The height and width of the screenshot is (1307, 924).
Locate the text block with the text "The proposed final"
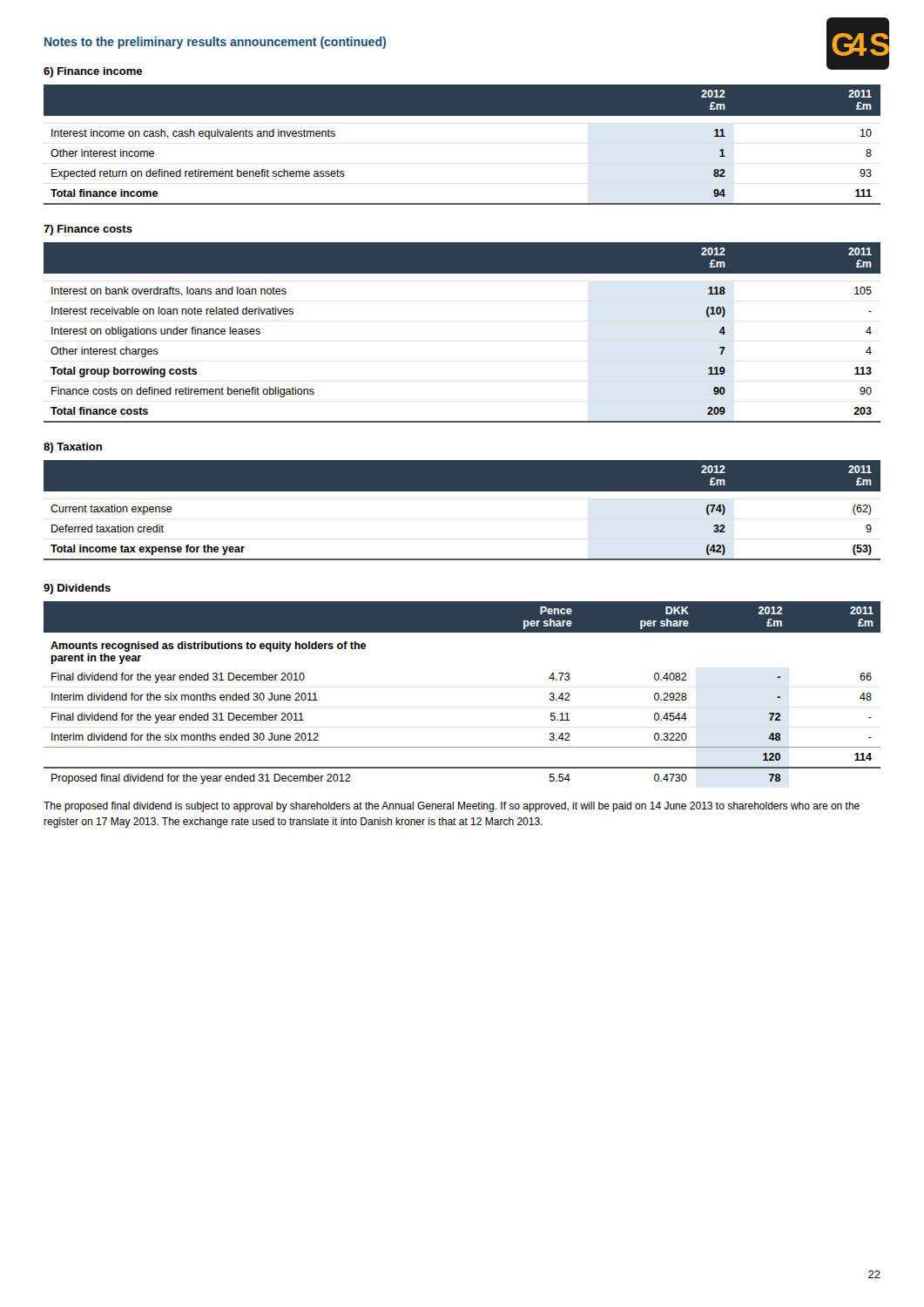pos(452,814)
